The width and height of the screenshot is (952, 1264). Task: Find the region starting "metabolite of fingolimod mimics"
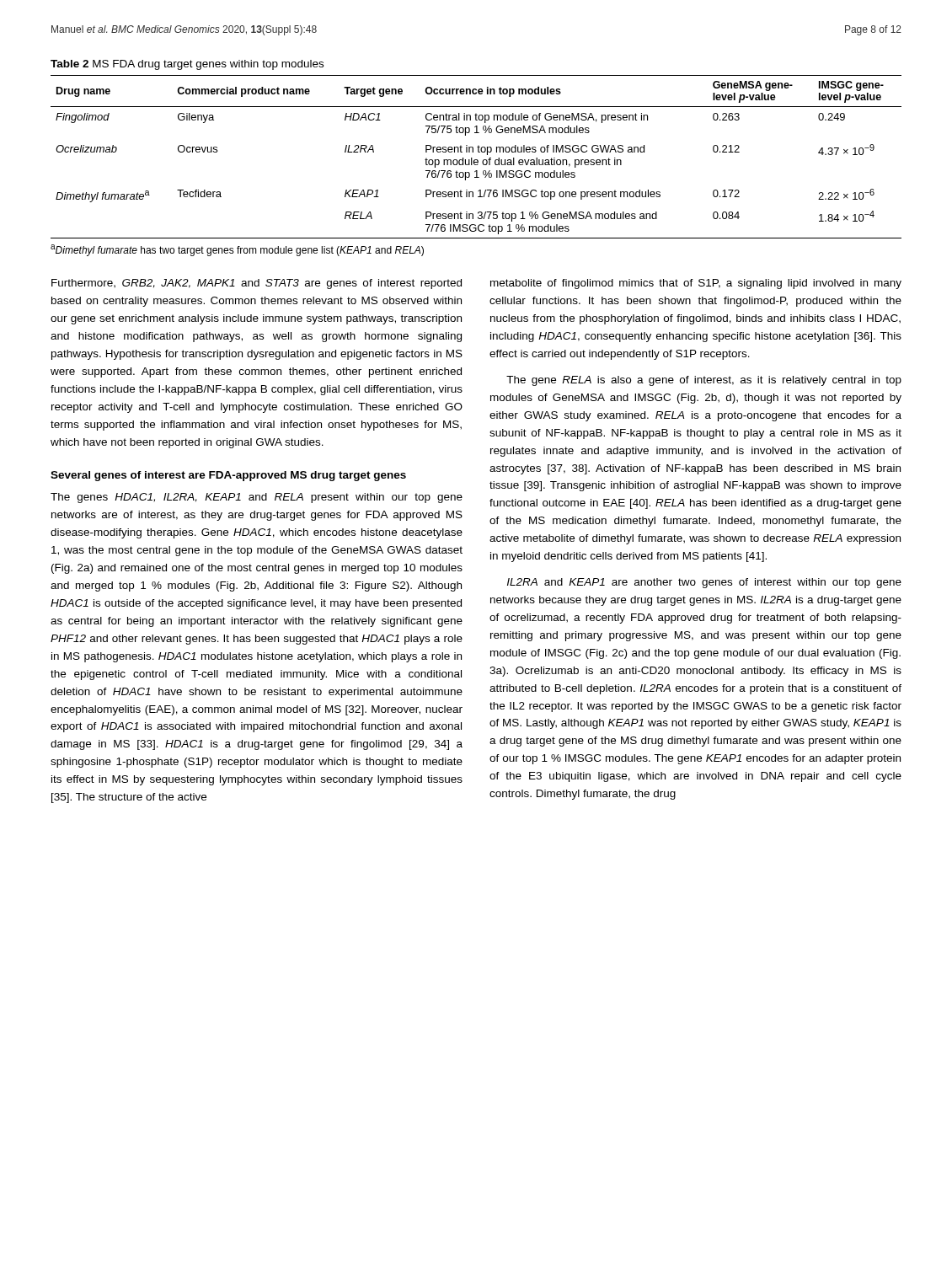pos(695,539)
